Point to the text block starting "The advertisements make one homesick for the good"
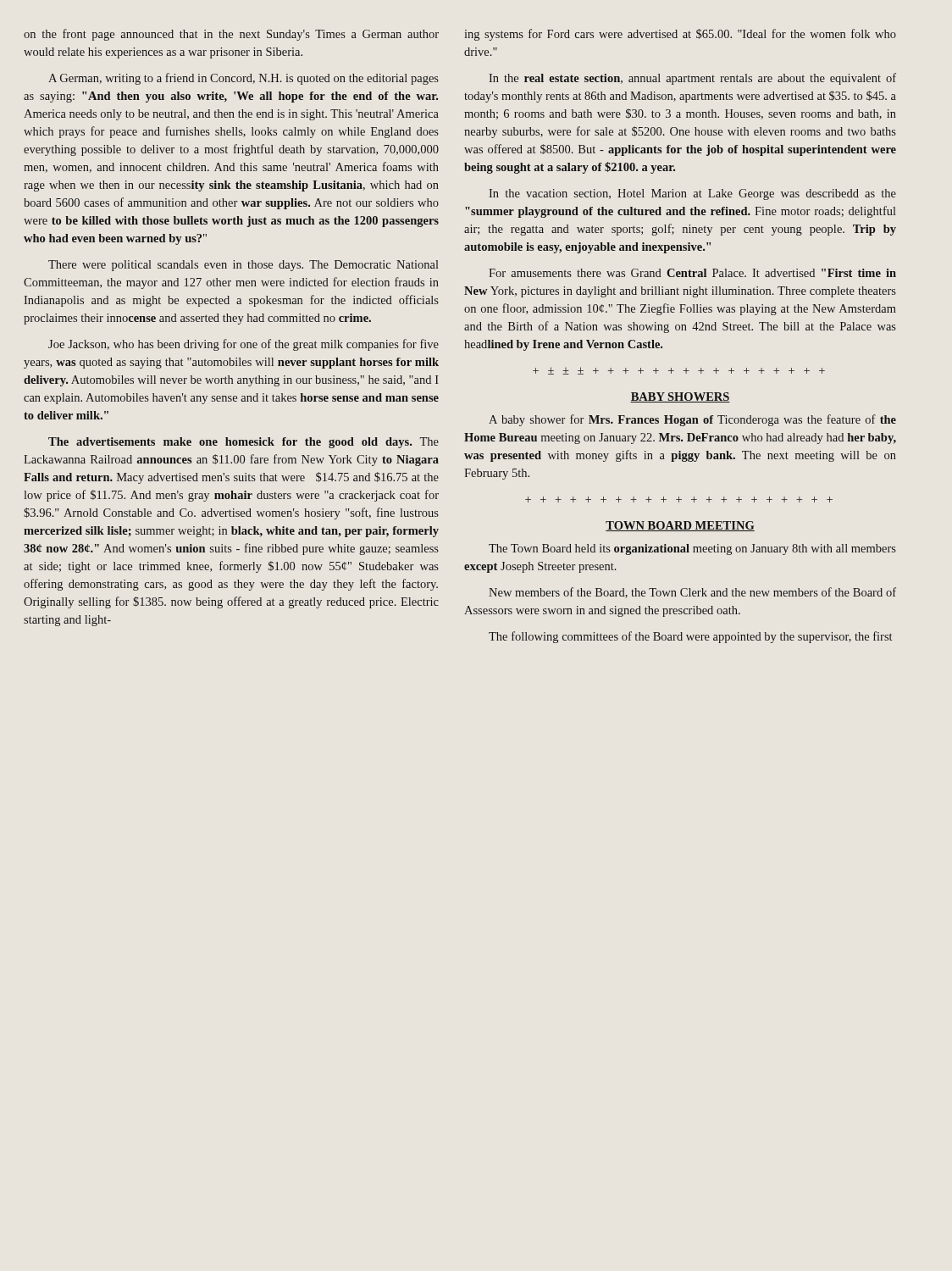 point(231,531)
